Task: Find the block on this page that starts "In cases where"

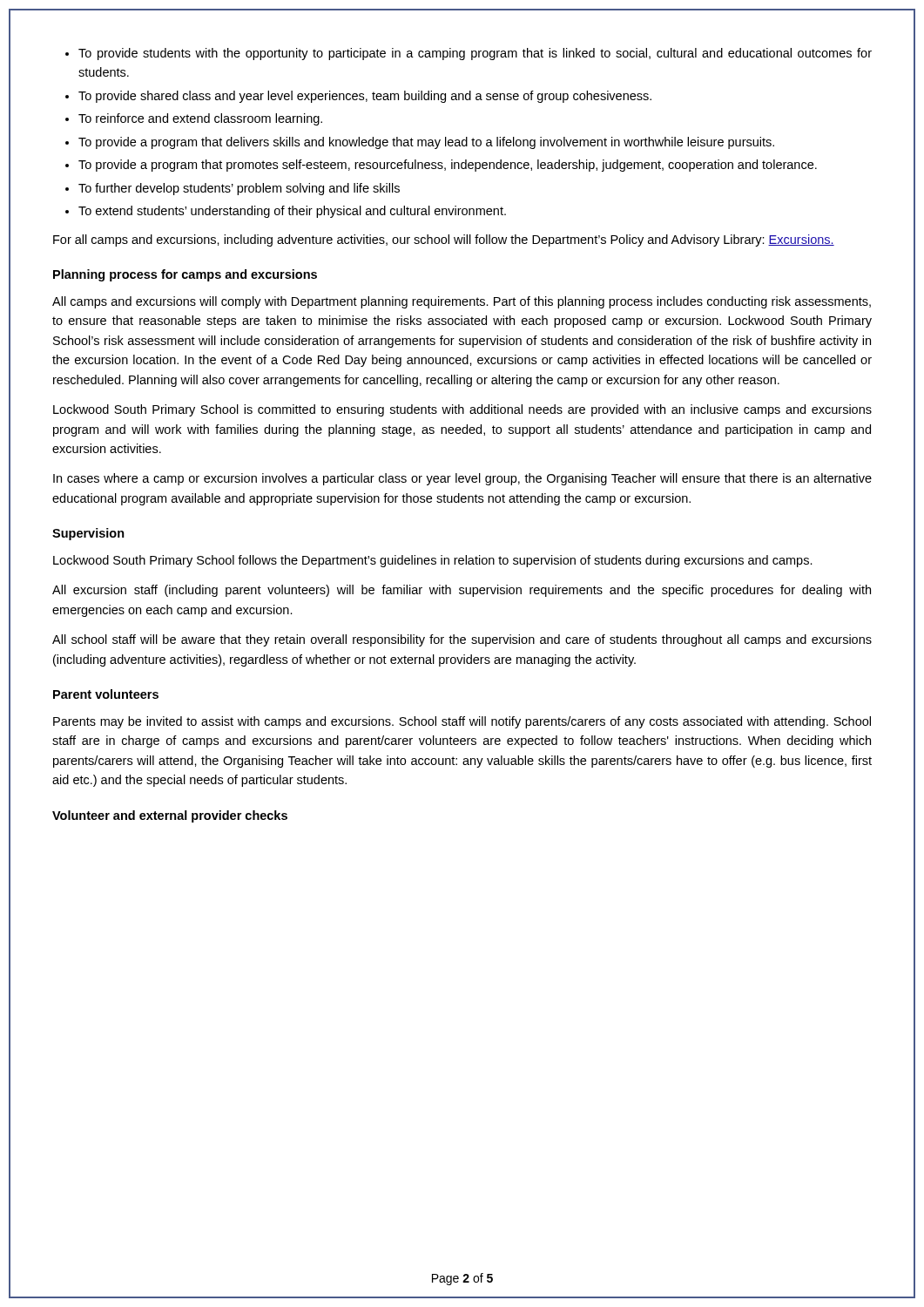Action: pyautogui.click(x=462, y=489)
